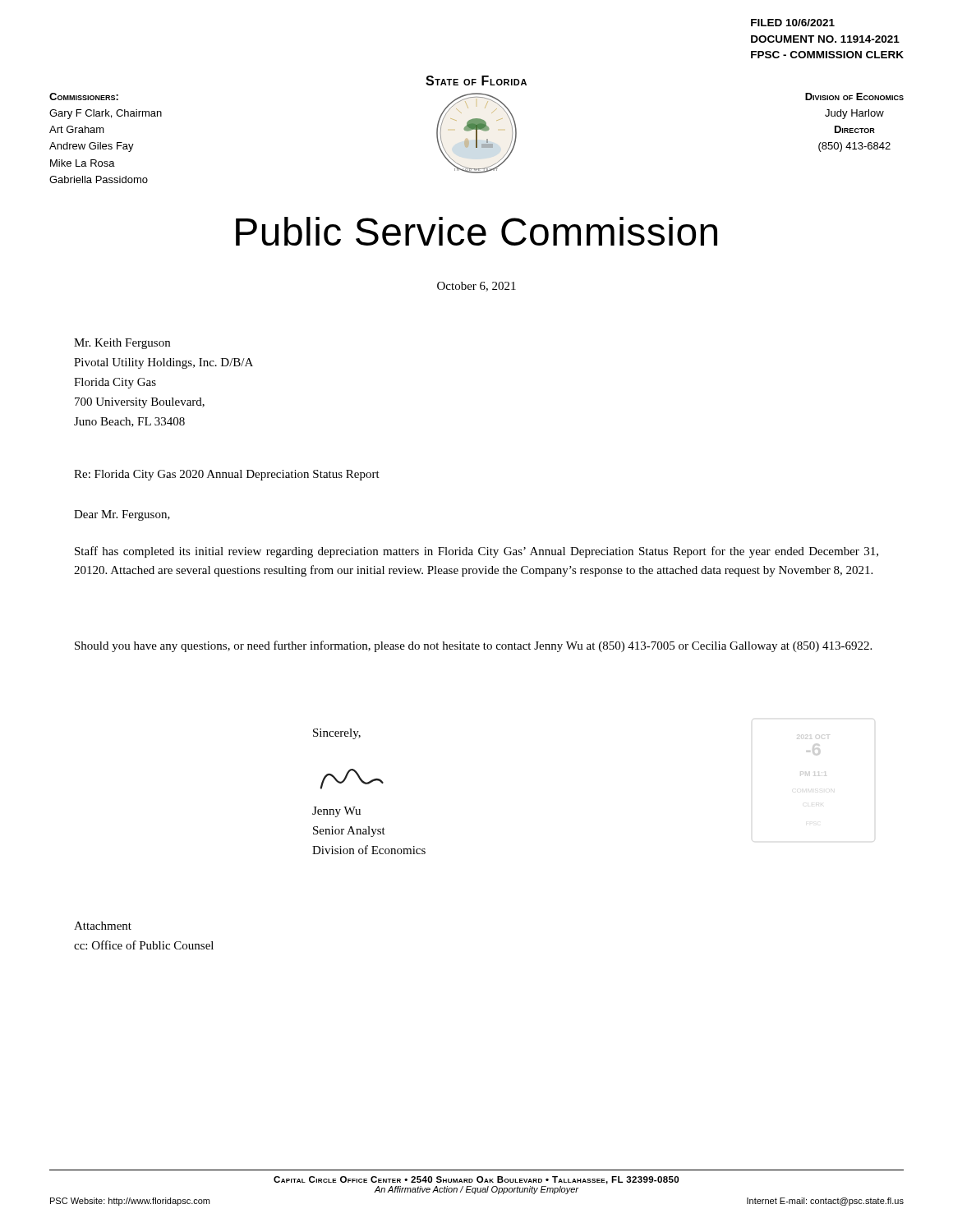This screenshot has height=1232, width=953.
Task: Click on the text block that reads "Jenny Wu Senior Analyst"
Action: (369, 830)
